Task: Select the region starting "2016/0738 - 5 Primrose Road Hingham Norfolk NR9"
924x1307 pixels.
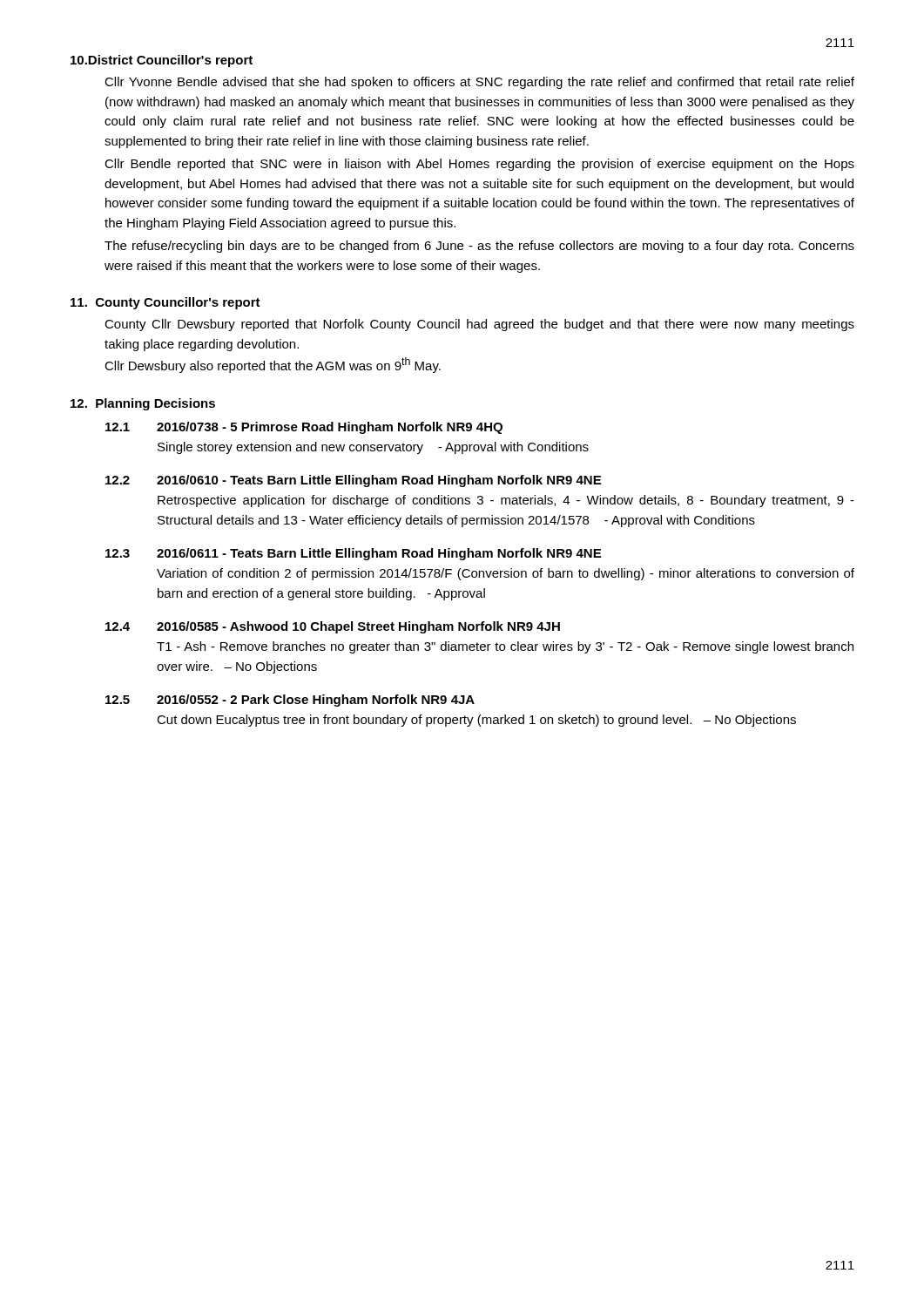Action: click(330, 426)
